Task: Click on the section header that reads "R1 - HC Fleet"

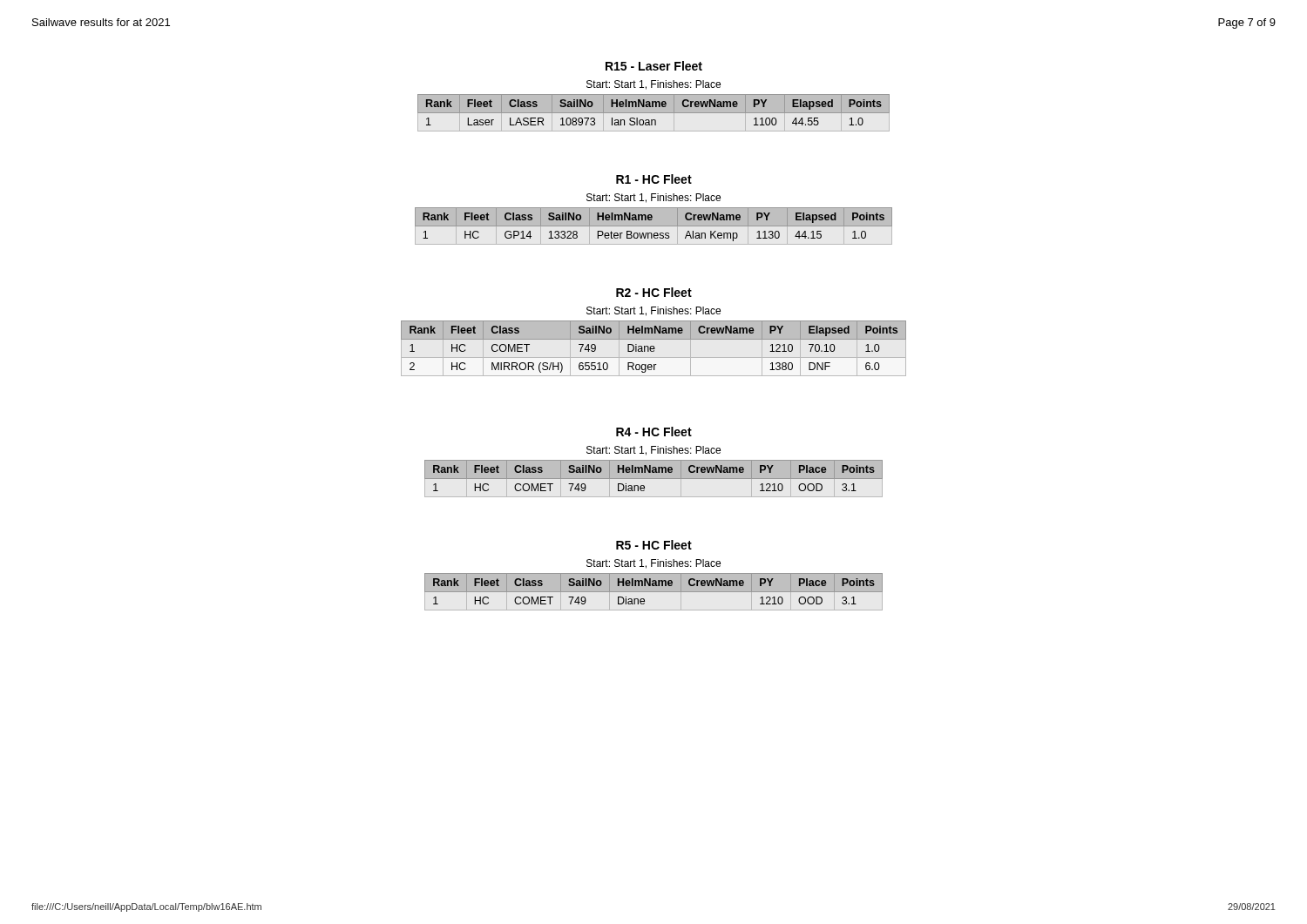Action: tap(654, 179)
